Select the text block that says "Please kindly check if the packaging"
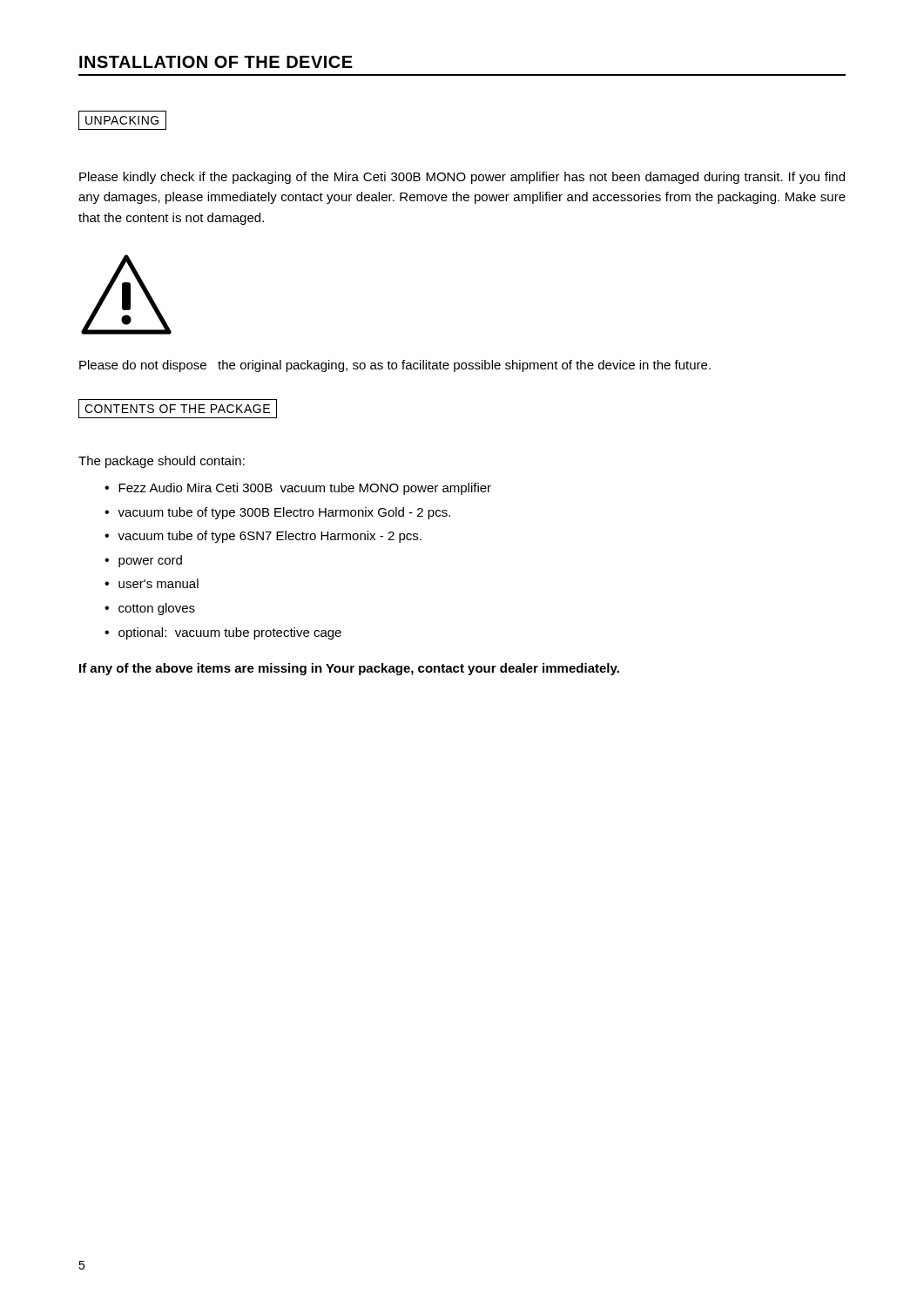The width and height of the screenshot is (924, 1307). [x=462, y=197]
